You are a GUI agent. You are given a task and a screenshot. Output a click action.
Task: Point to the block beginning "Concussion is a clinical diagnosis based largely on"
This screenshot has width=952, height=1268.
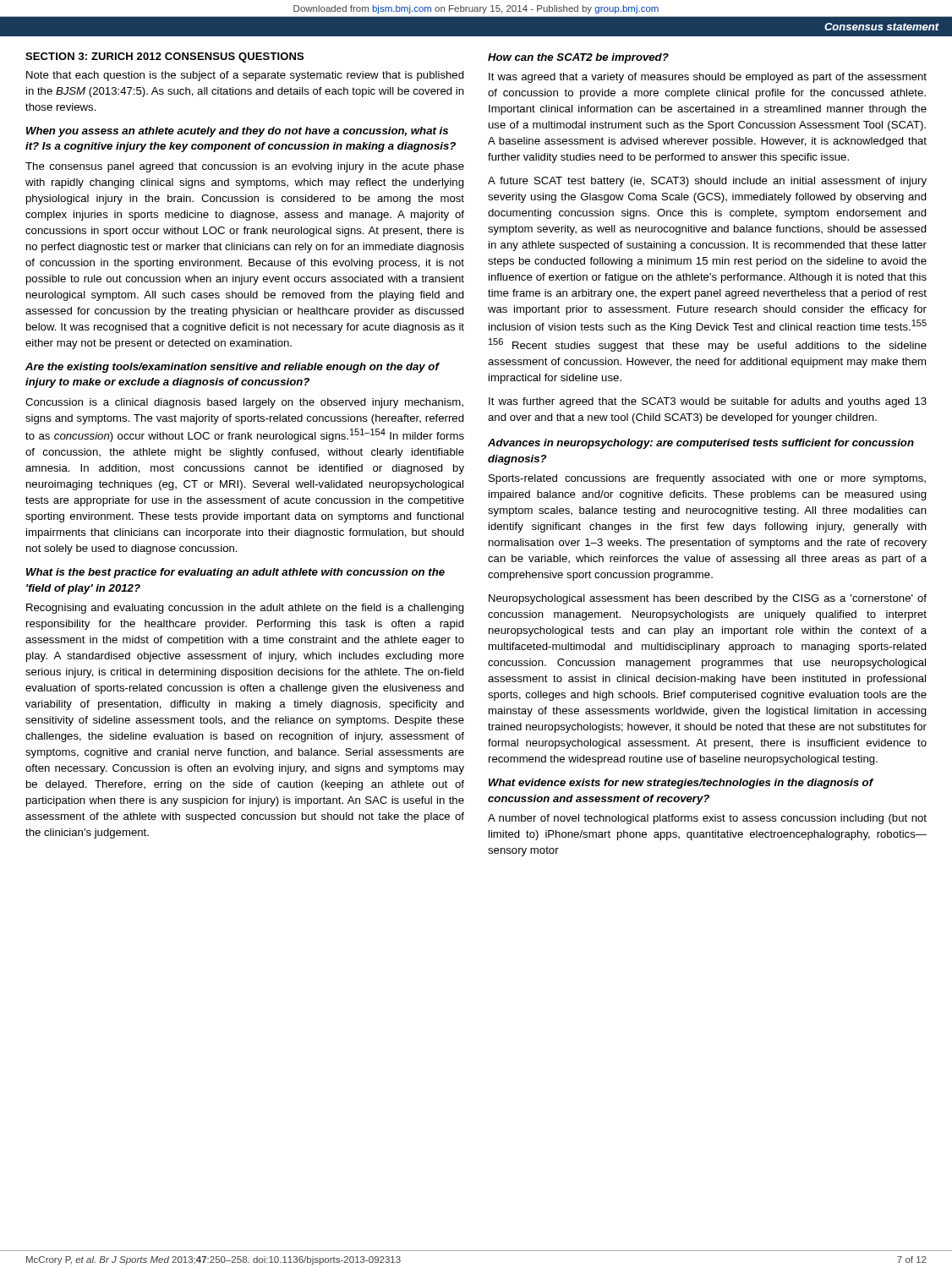click(245, 475)
